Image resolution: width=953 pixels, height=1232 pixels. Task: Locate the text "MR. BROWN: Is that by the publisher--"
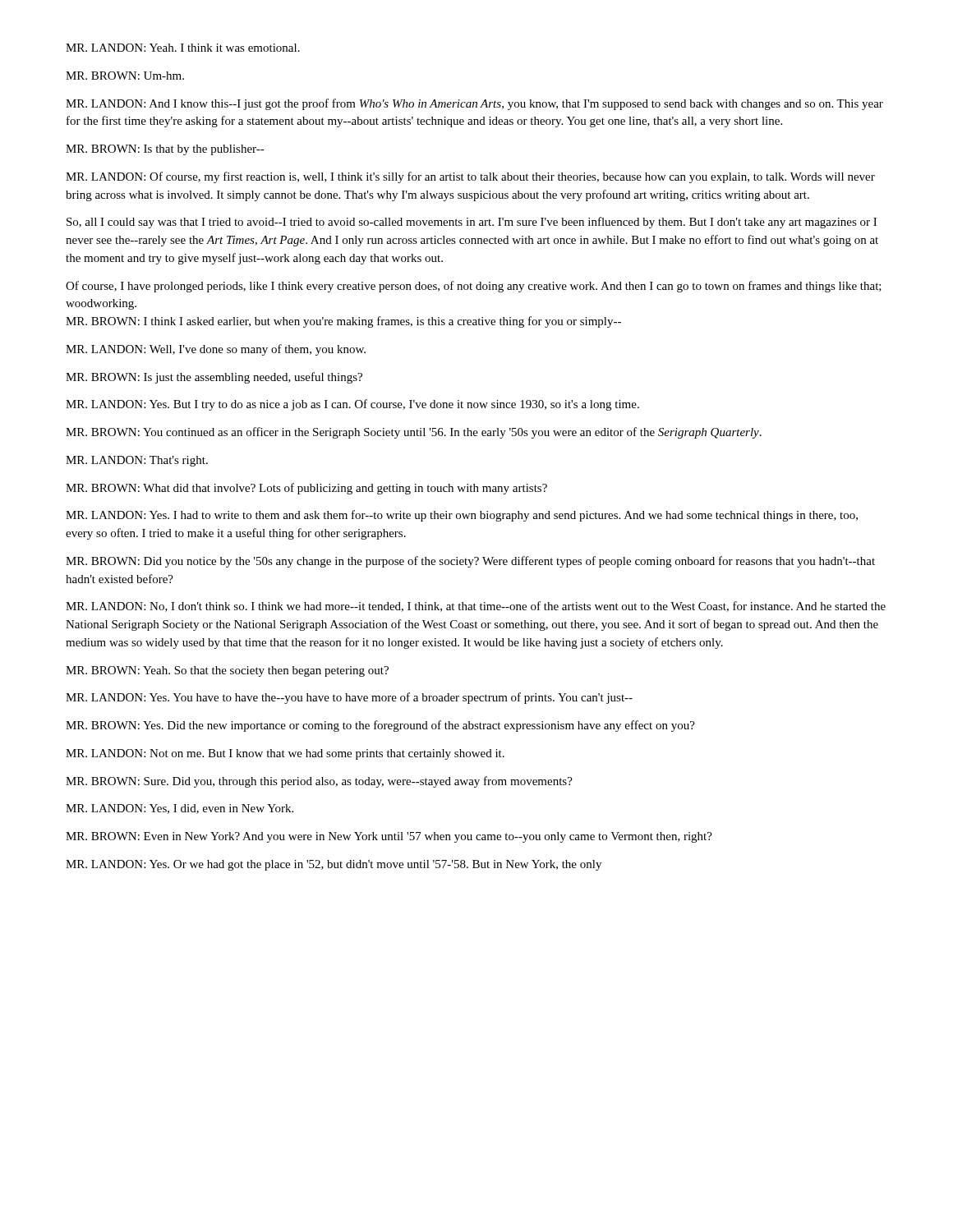[x=165, y=149]
